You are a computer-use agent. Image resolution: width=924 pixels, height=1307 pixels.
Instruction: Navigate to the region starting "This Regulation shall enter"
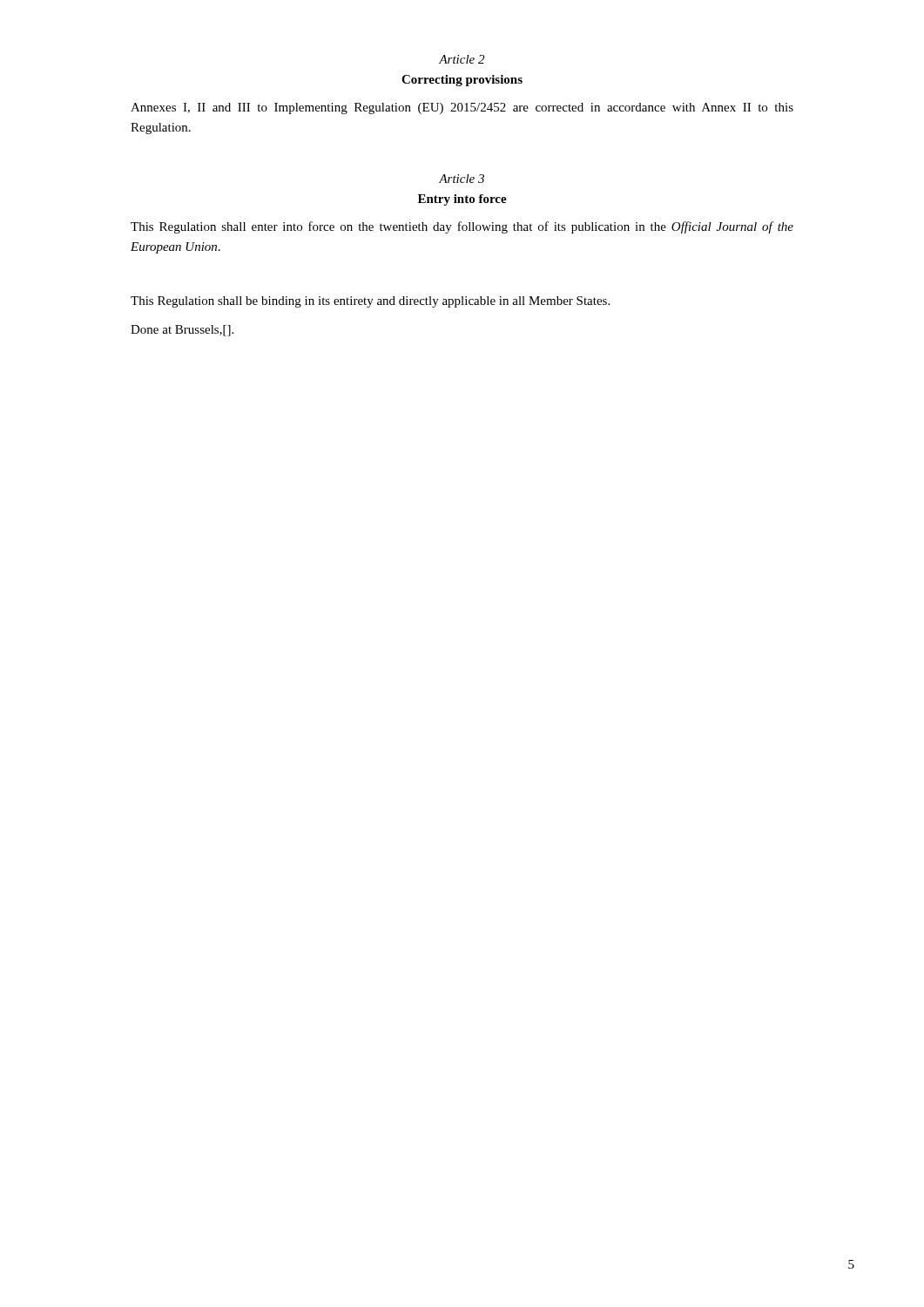(x=462, y=236)
